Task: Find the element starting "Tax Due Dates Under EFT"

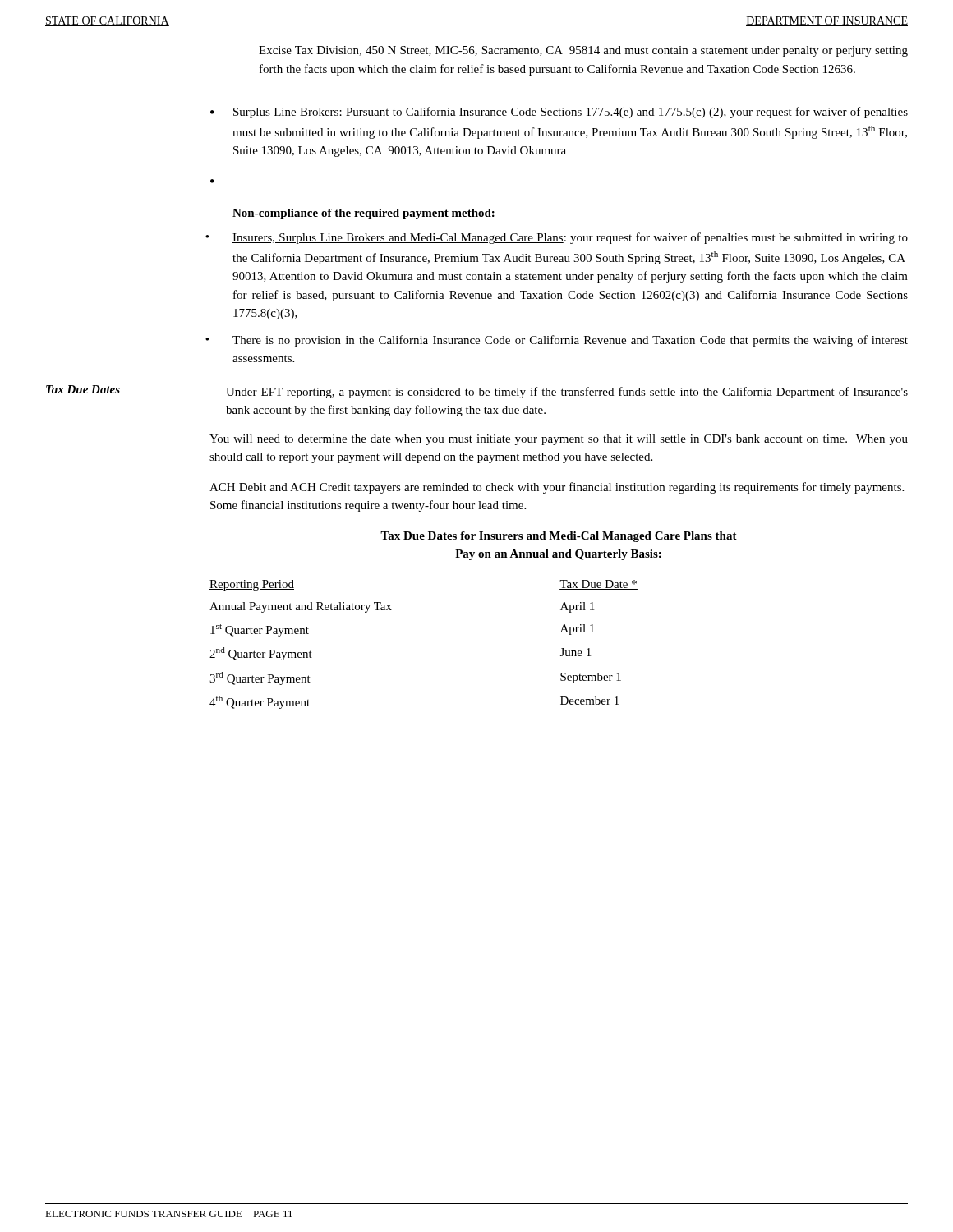Action: (x=476, y=401)
